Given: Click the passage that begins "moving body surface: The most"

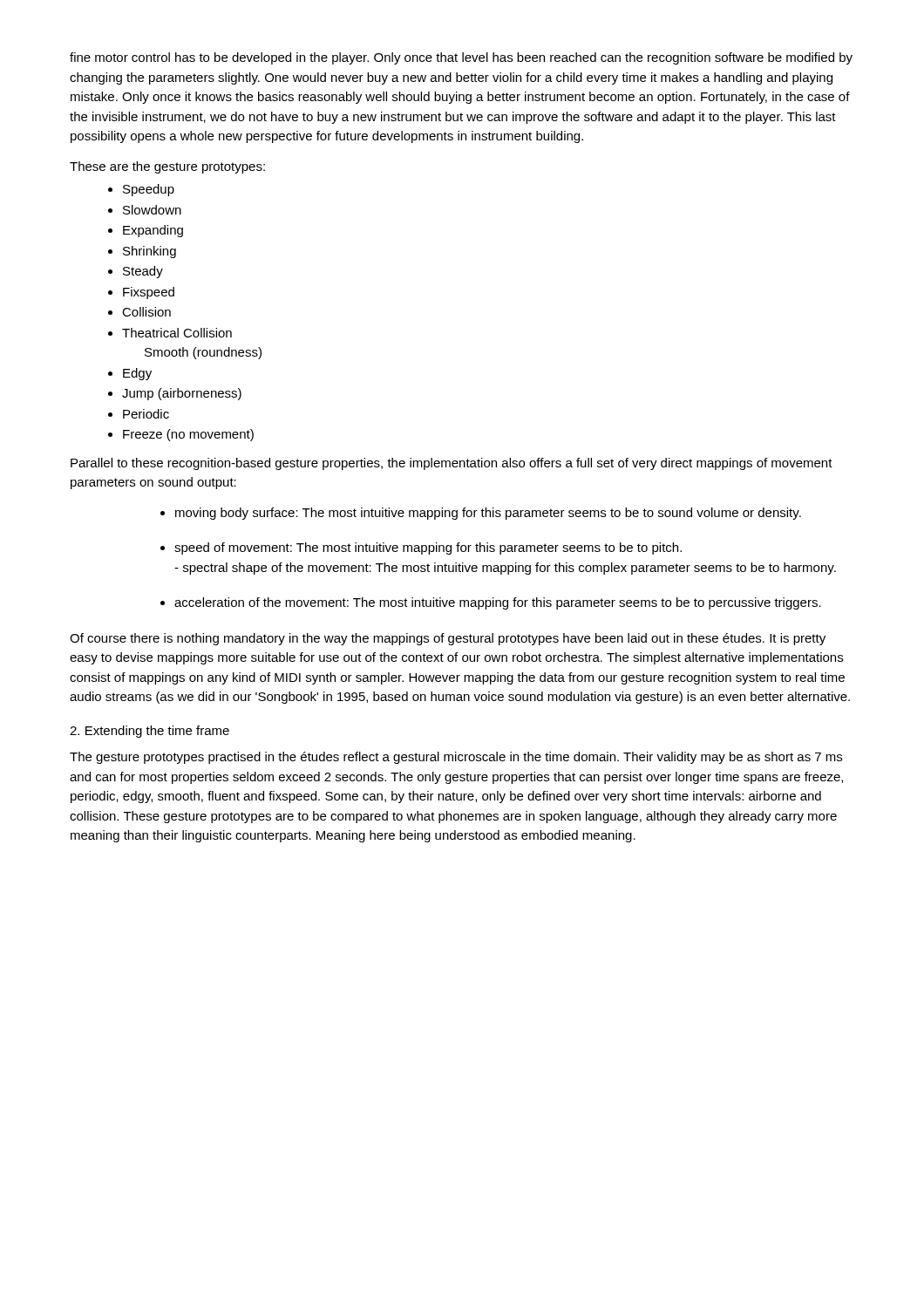Looking at the screenshot, I should coord(514,512).
